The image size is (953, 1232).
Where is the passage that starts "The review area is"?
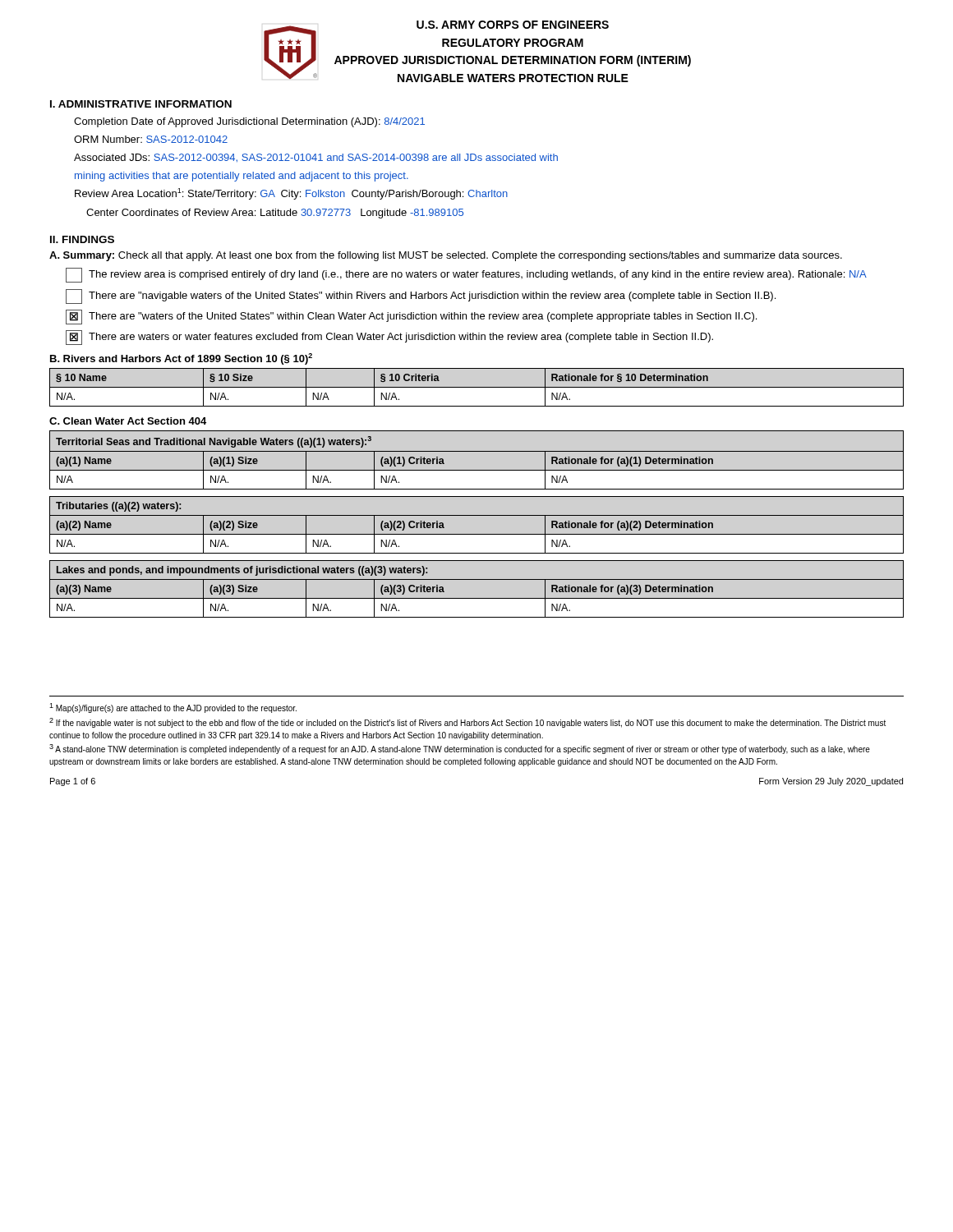[466, 275]
